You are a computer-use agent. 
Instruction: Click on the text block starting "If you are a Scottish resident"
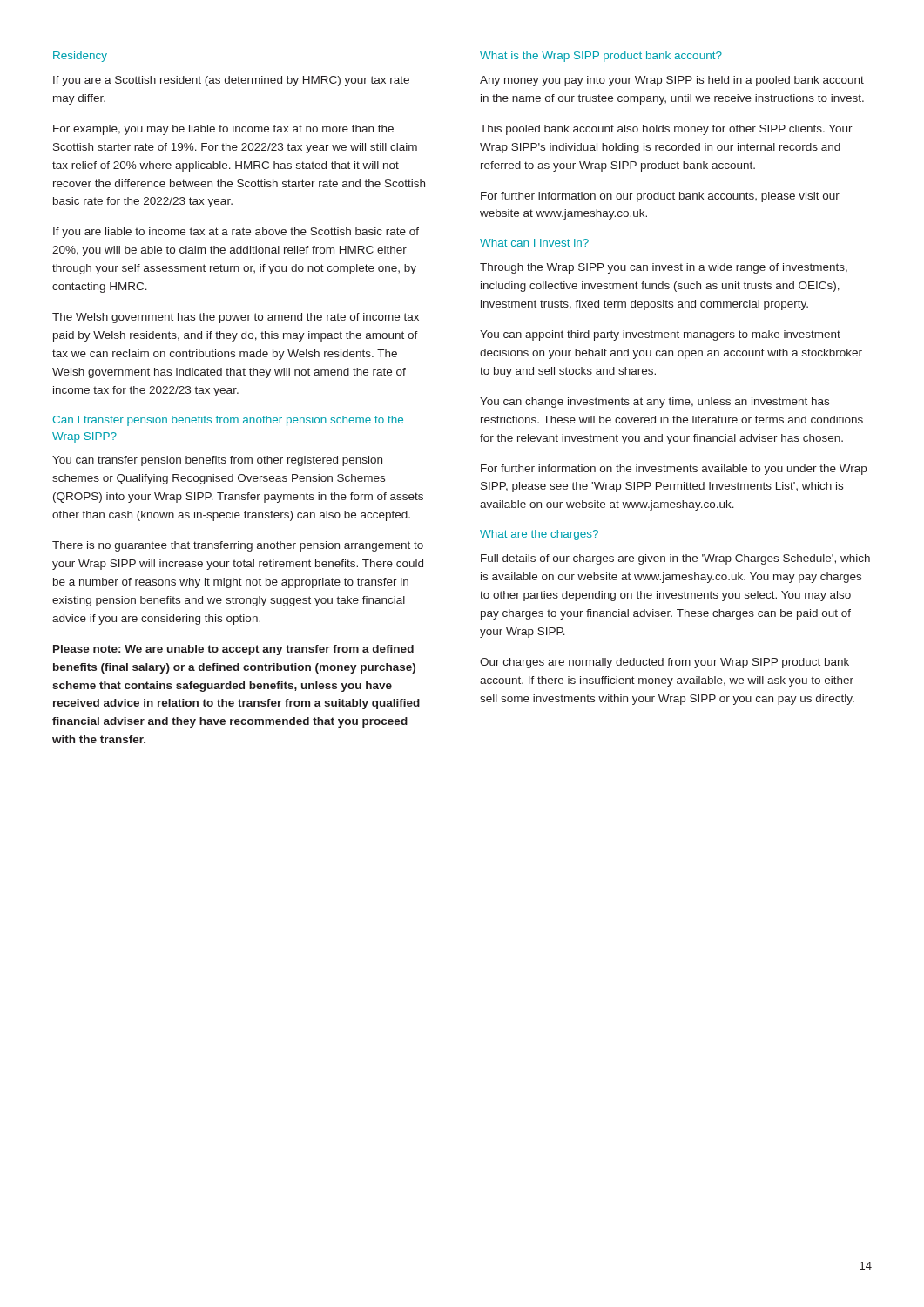tap(240, 90)
